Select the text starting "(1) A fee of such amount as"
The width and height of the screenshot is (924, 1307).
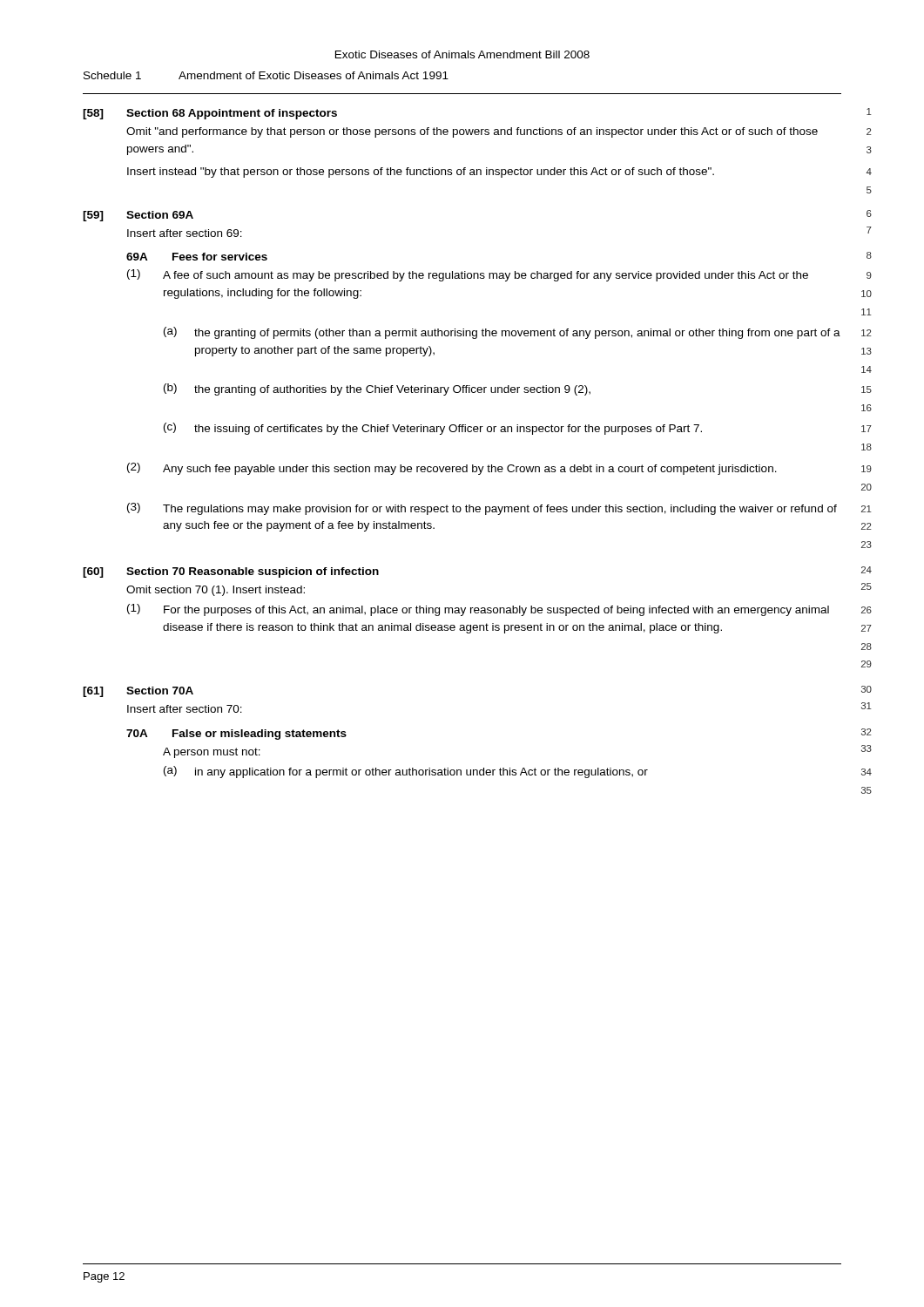point(489,284)
